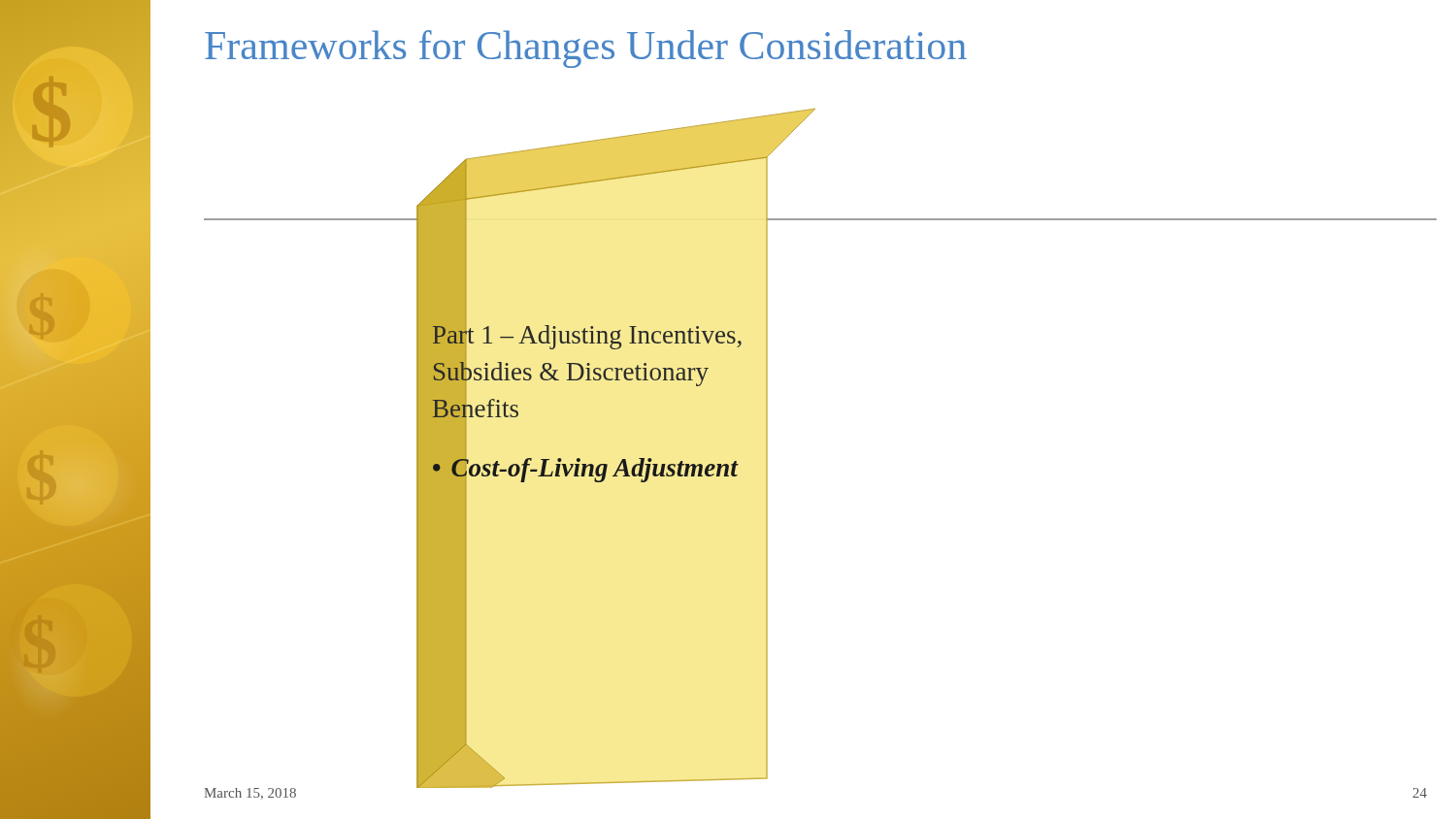Screen dimensions: 819x1456
Task: Click on the infographic
Action: click(x=592, y=434)
